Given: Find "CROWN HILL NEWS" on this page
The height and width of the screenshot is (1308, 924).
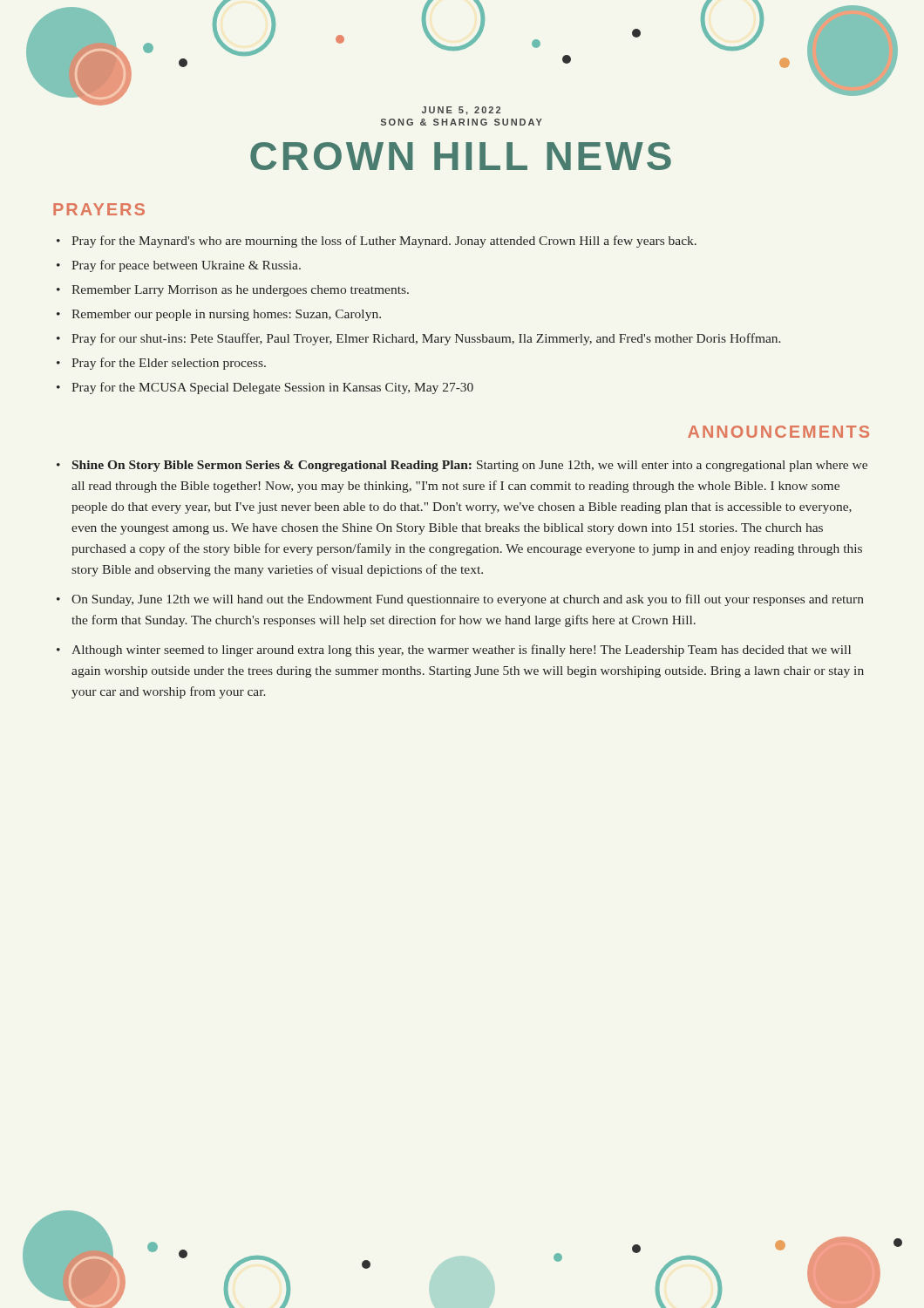Looking at the screenshot, I should tap(462, 156).
